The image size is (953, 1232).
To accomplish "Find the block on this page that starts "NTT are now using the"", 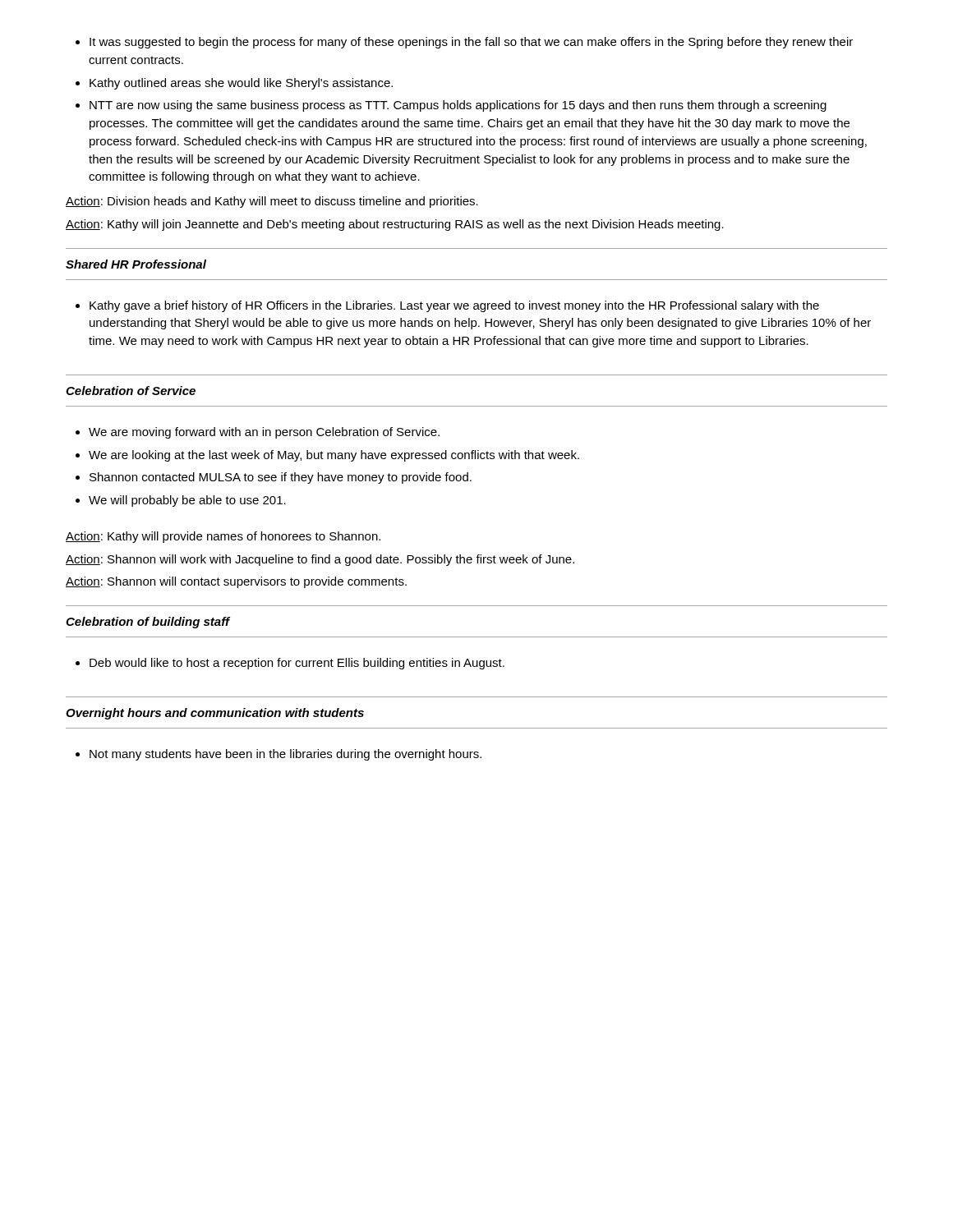I will point(476,141).
